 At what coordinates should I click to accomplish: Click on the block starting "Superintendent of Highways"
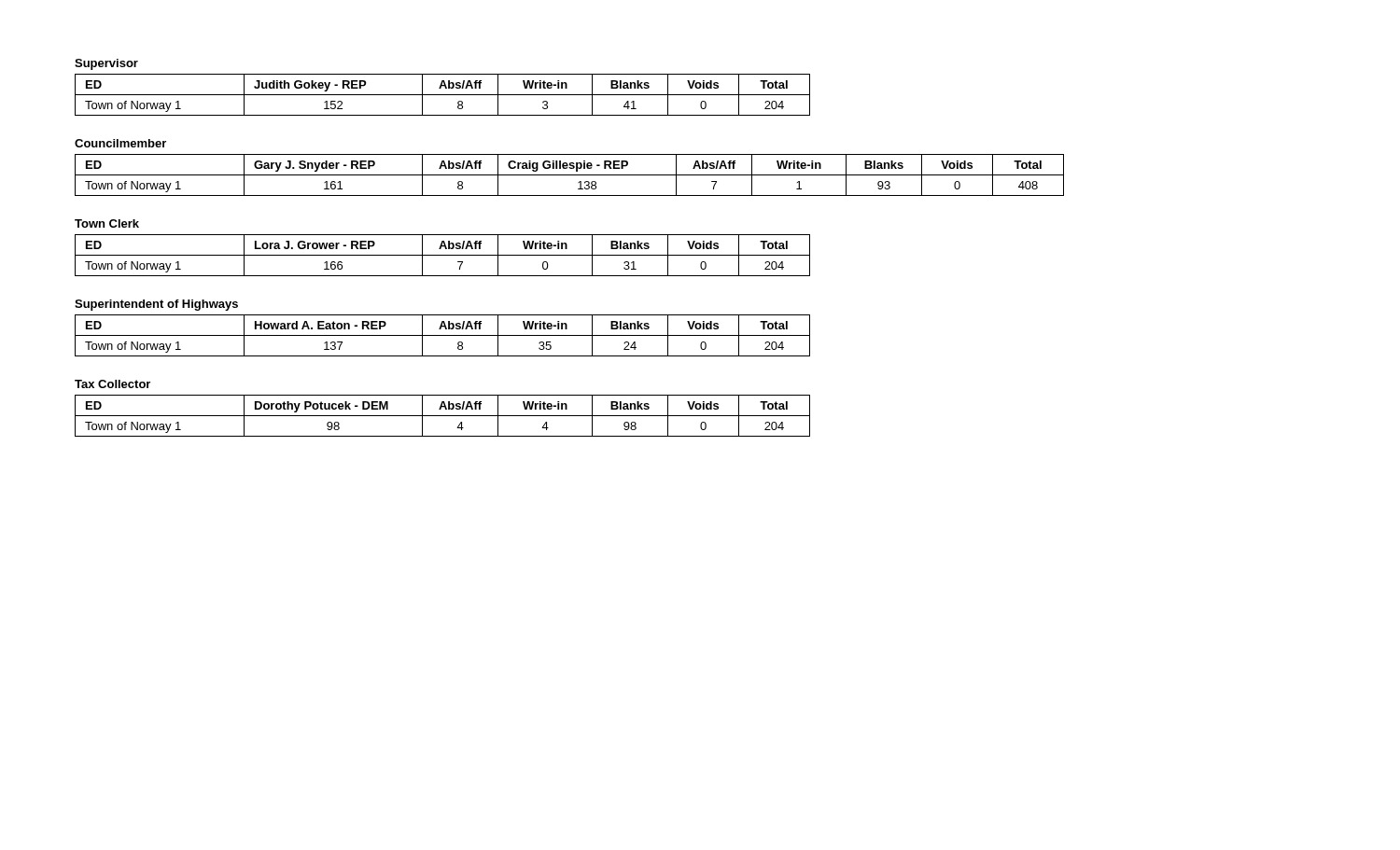[157, 304]
